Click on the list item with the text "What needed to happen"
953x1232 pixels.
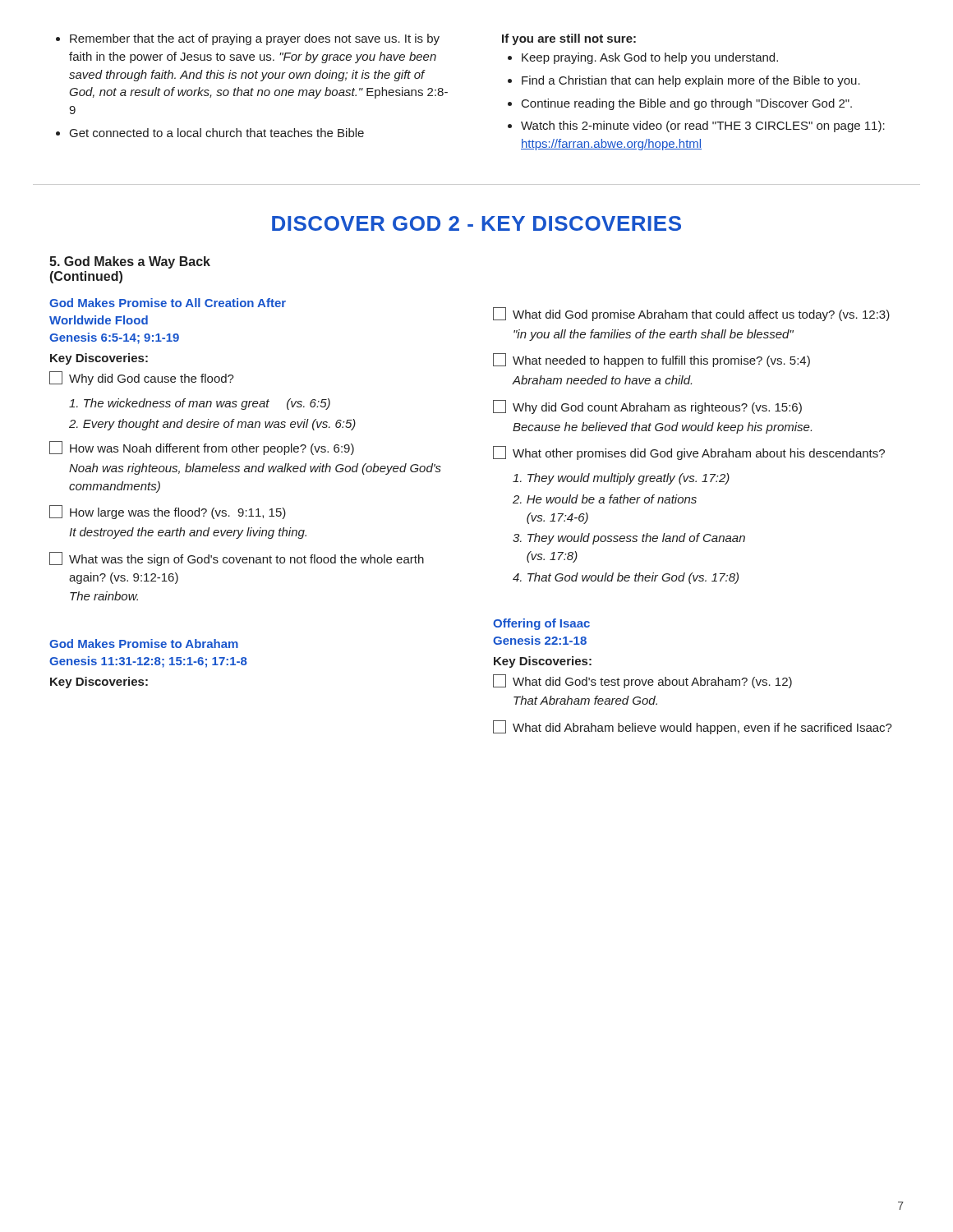[698, 372]
